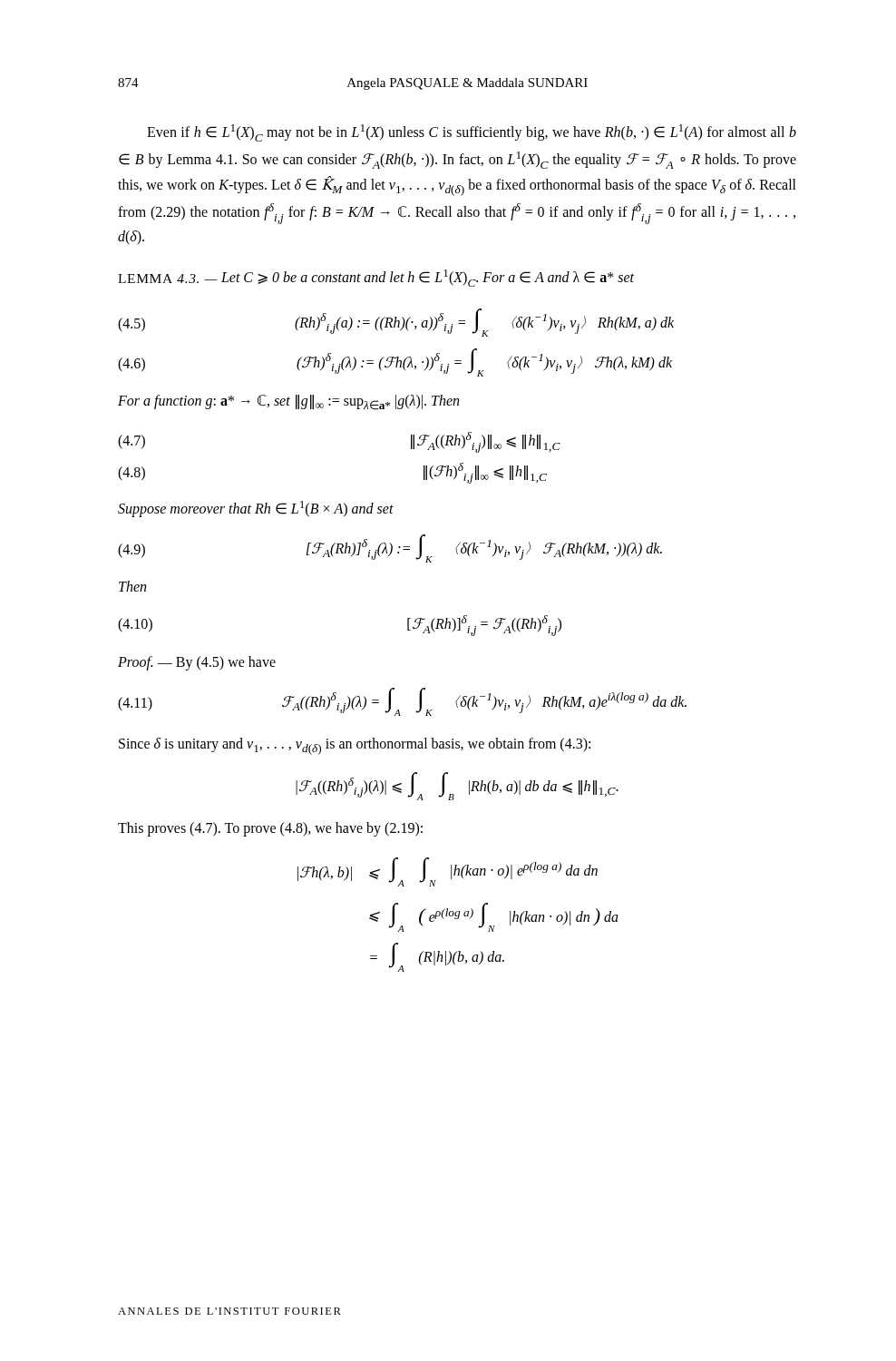
Task: Click on the formula with the text "|ℱh(λ, b)| ⩽ ∫ A ∫ N"
Action: [x=457, y=915]
